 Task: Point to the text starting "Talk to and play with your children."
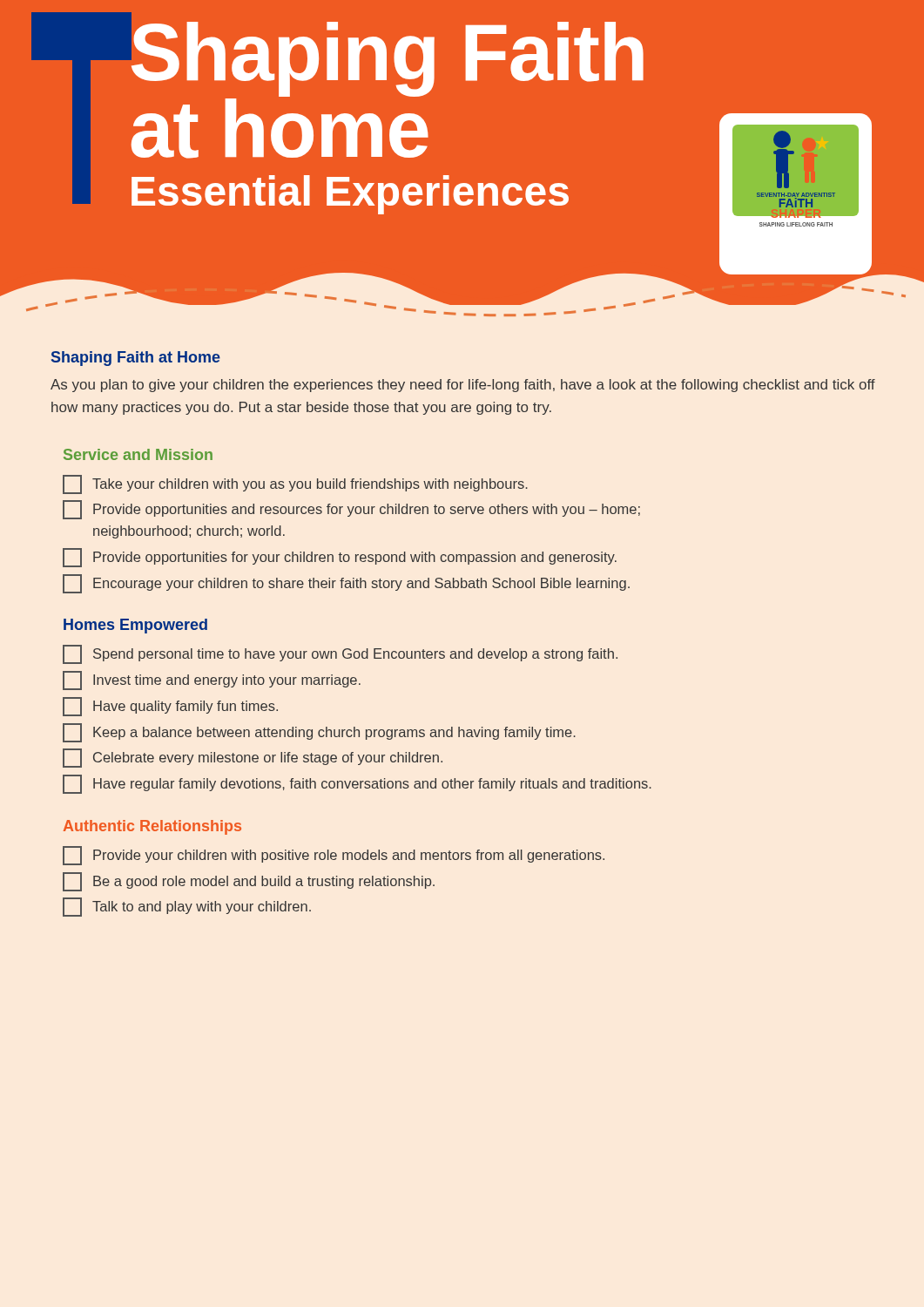point(187,907)
